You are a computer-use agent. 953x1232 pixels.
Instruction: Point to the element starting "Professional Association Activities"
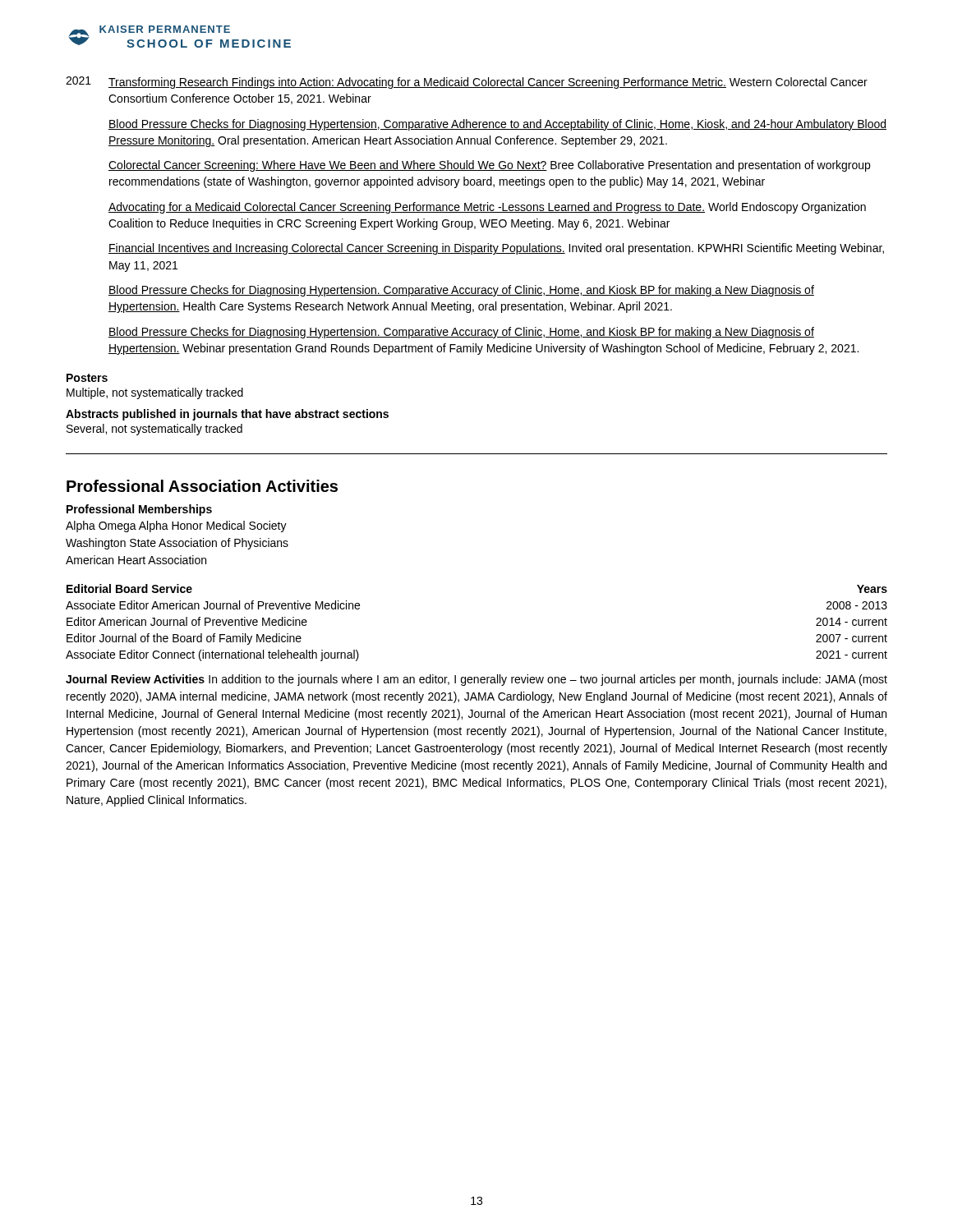(202, 486)
